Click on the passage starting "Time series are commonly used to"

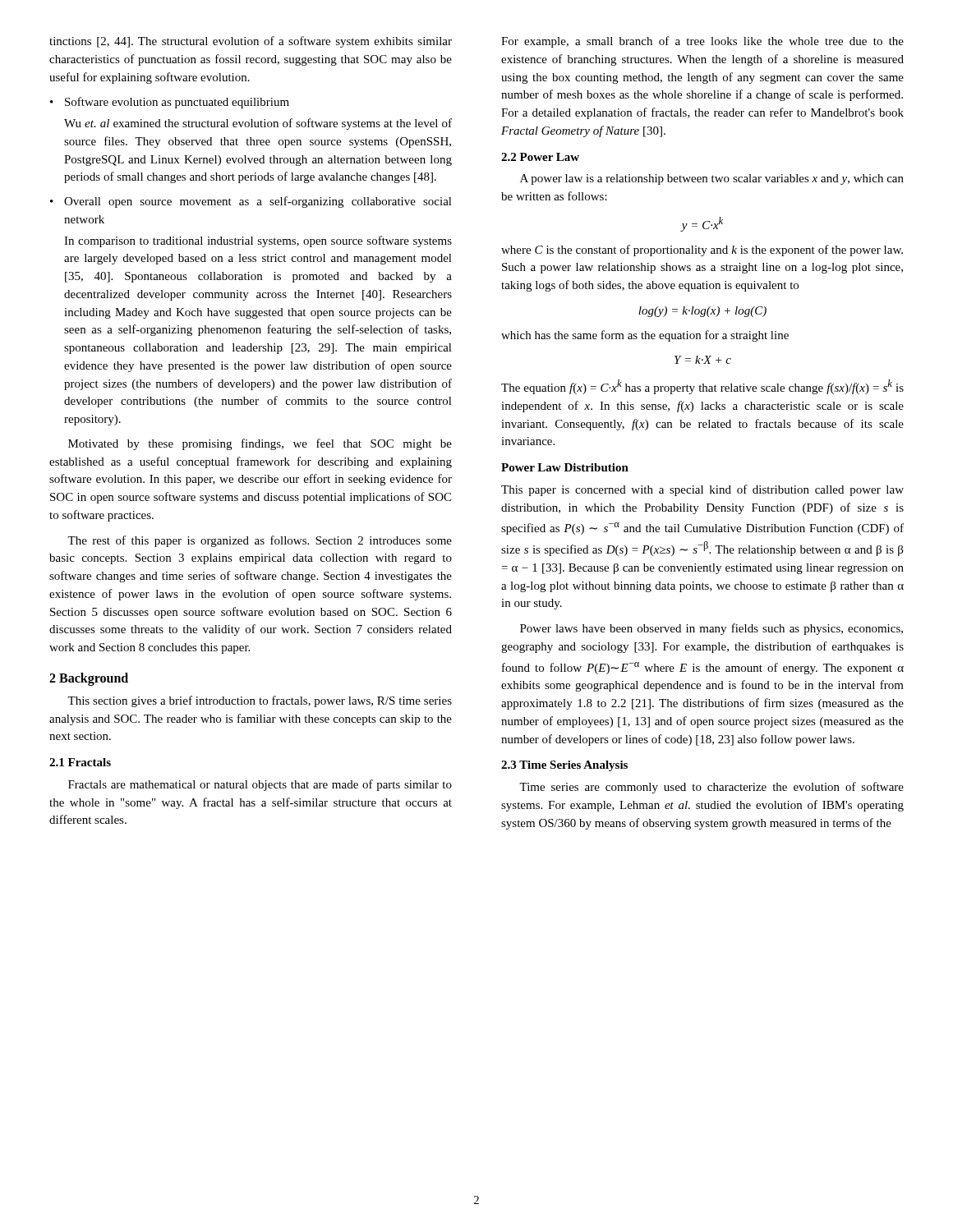702,805
